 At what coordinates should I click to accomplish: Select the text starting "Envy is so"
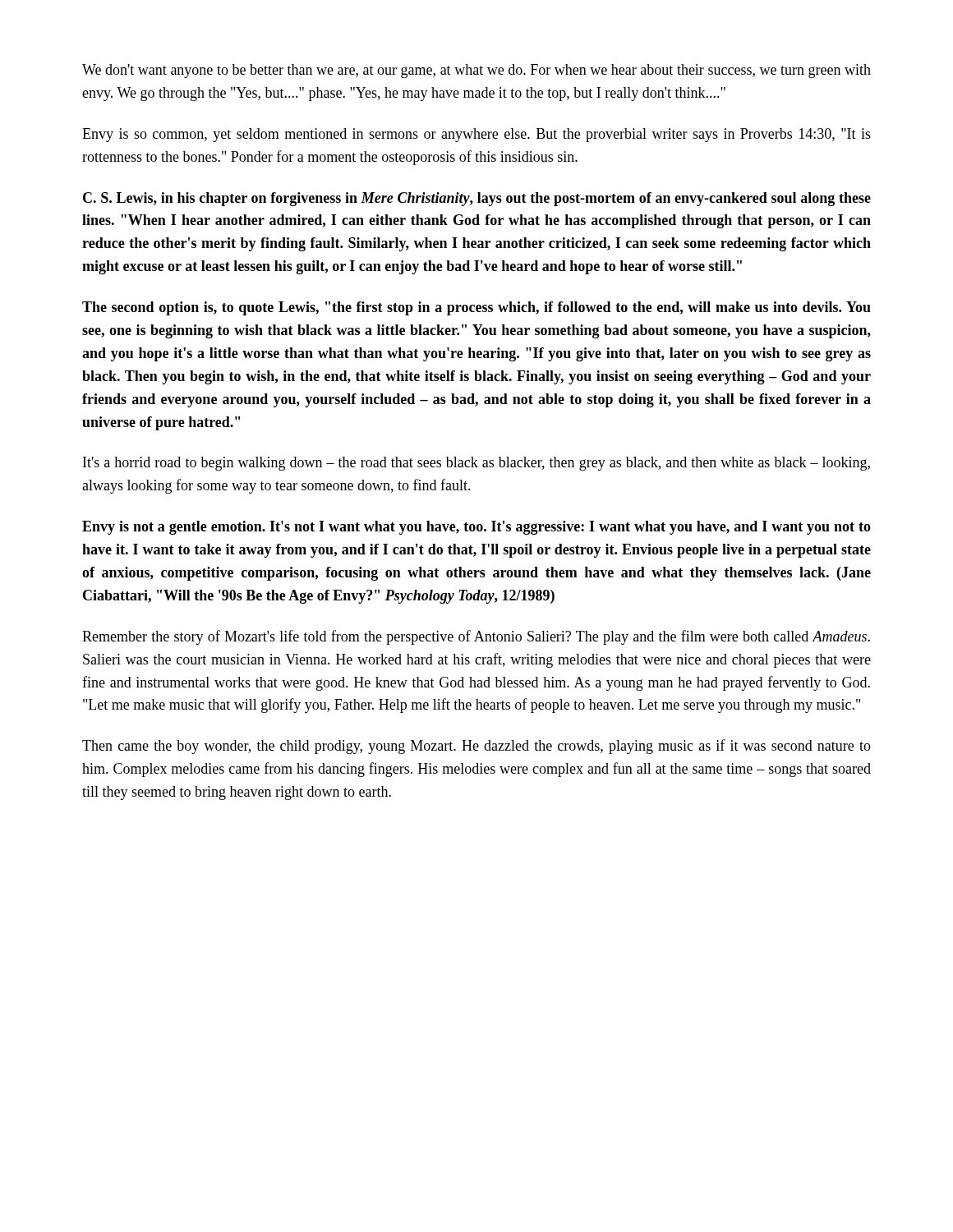(476, 145)
